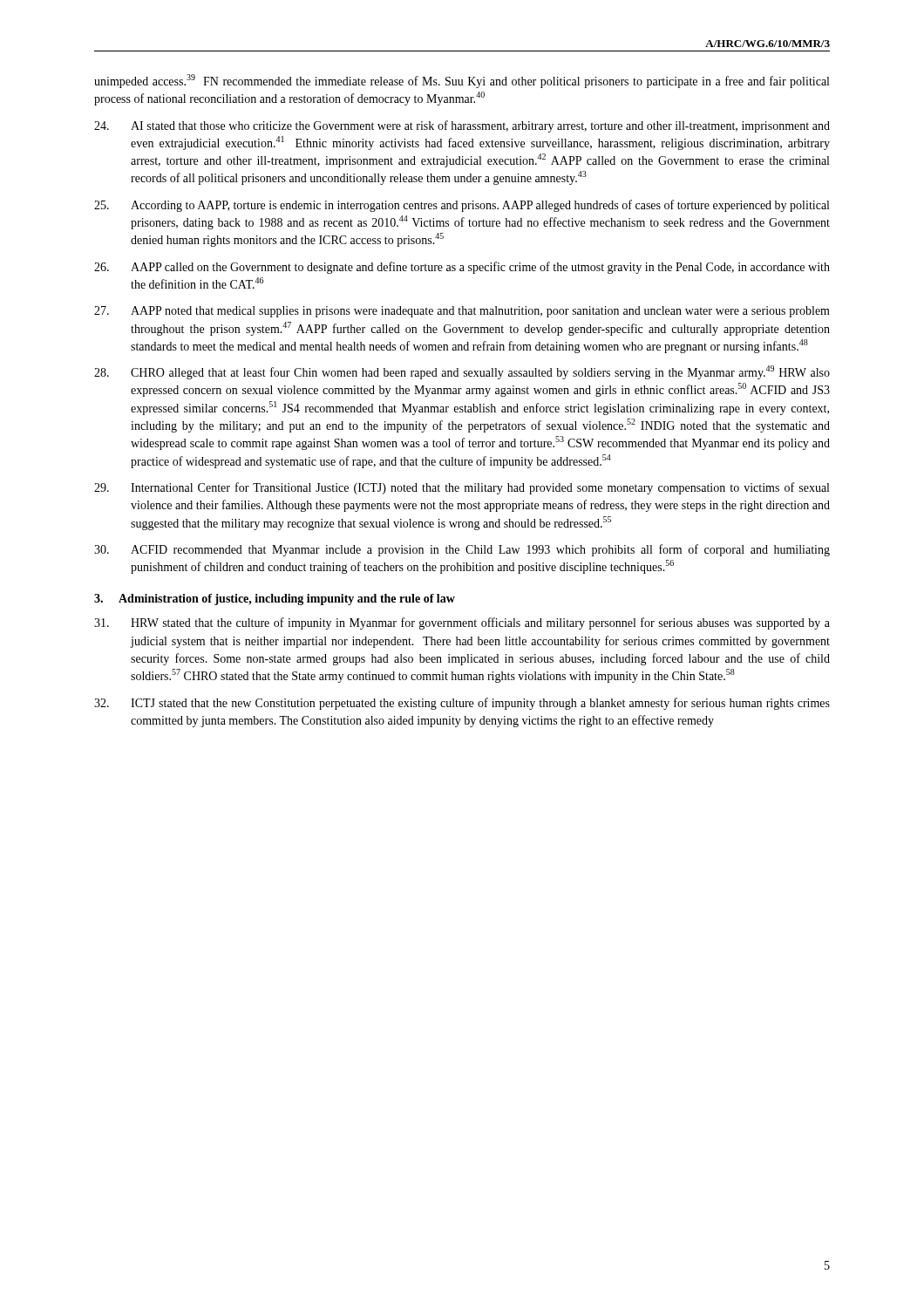Click the passage that begins "ICTJ stated that the new Constitution perpetuated"

point(462,712)
